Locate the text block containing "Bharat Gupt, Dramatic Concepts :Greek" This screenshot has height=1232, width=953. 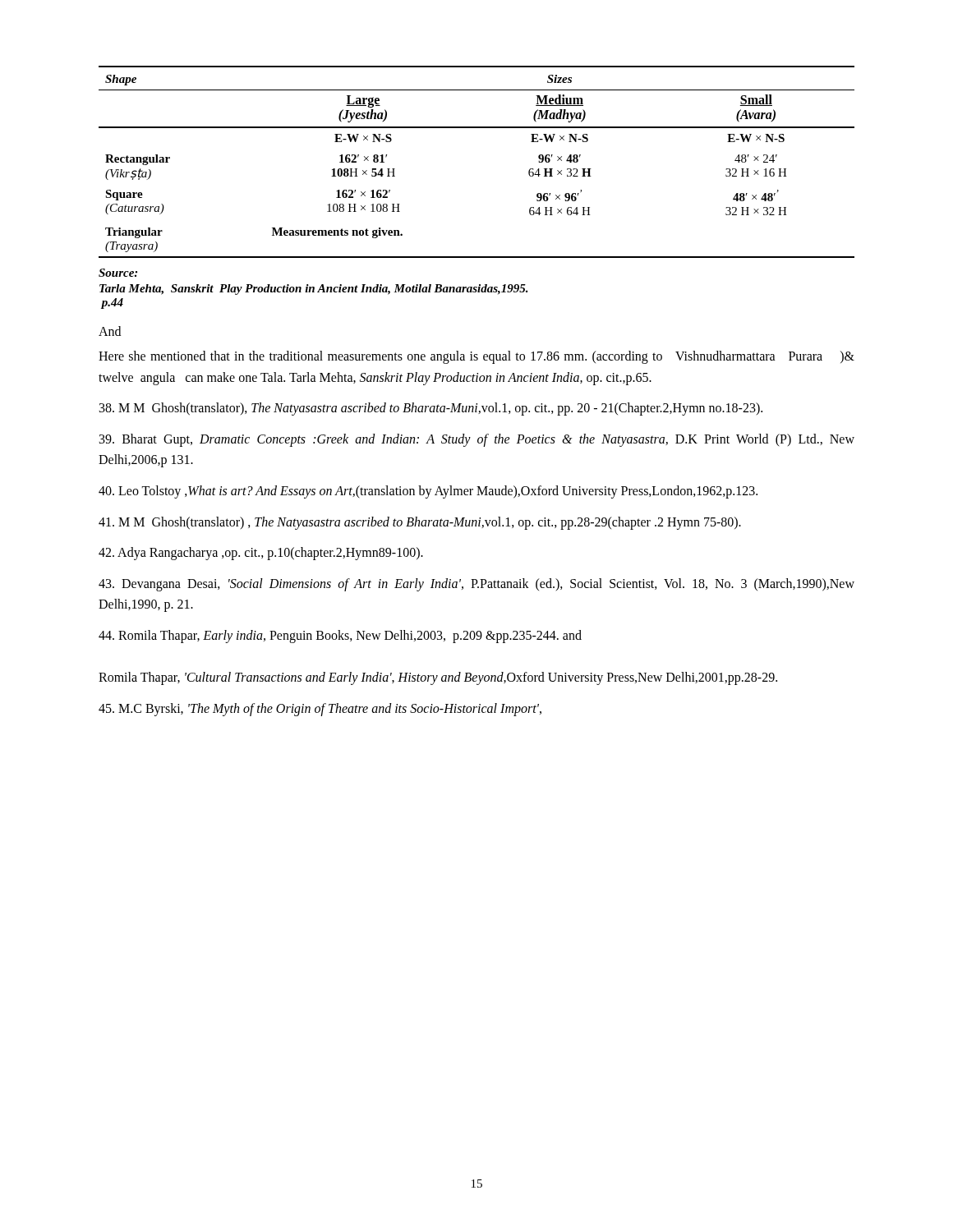point(476,449)
